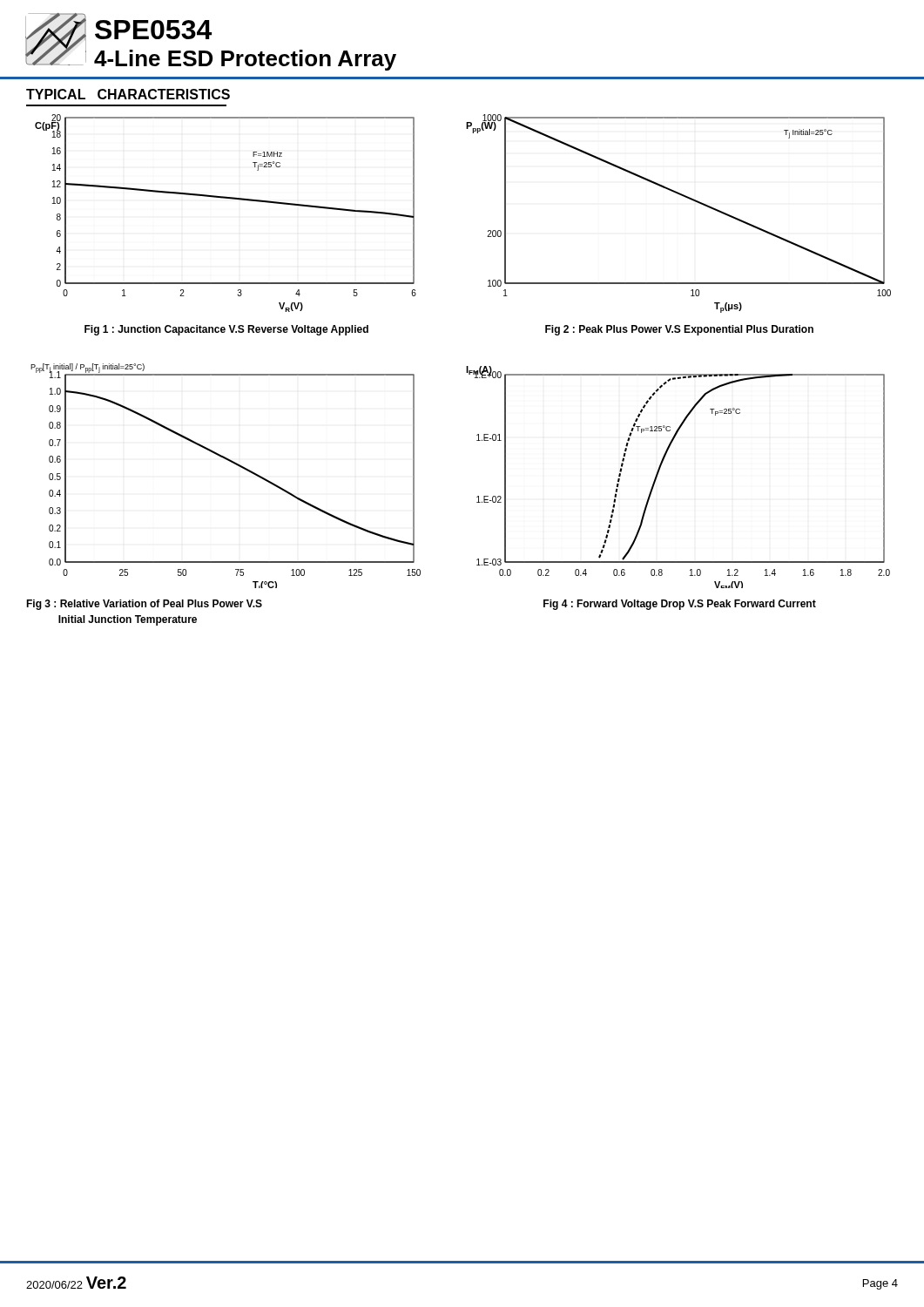The height and width of the screenshot is (1307, 924).
Task: Select the block starting "Fig 2 : Peak"
Action: (679, 329)
